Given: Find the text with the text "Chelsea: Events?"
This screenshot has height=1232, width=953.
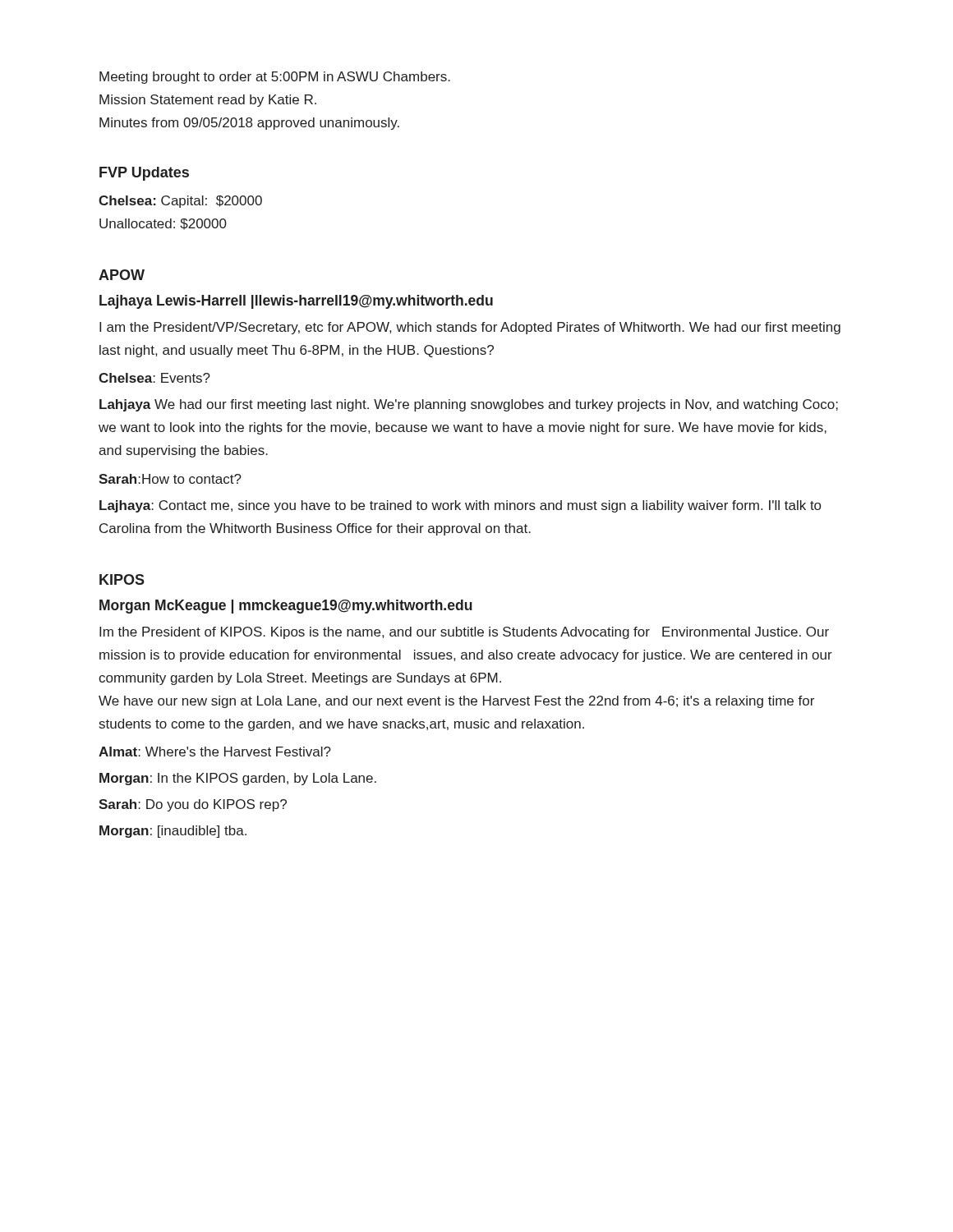Looking at the screenshot, I should pyautogui.click(x=154, y=379).
